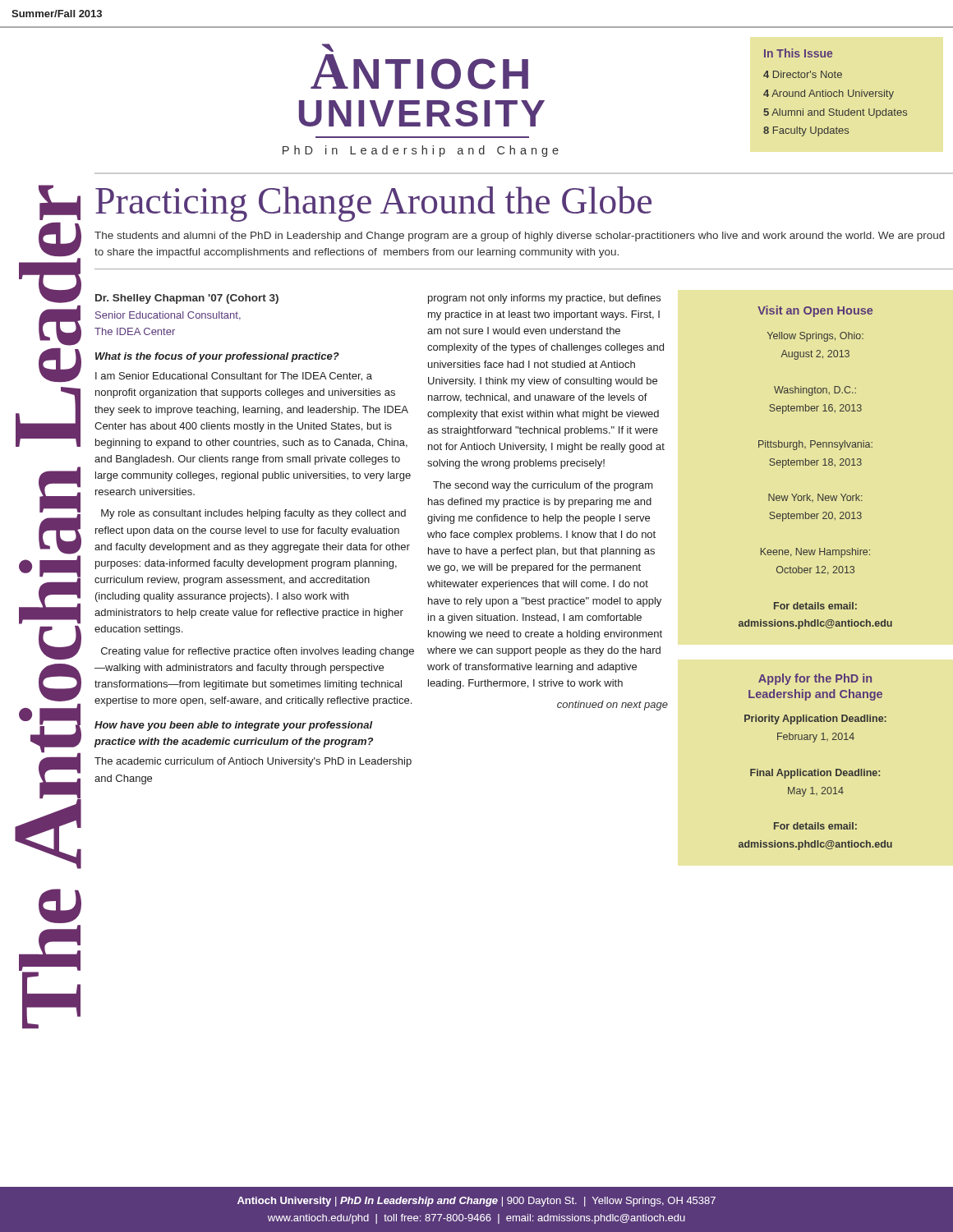The height and width of the screenshot is (1232, 953).
Task: Where is the passage that starts "Visit an Open House Yellow"?
Action: point(815,467)
